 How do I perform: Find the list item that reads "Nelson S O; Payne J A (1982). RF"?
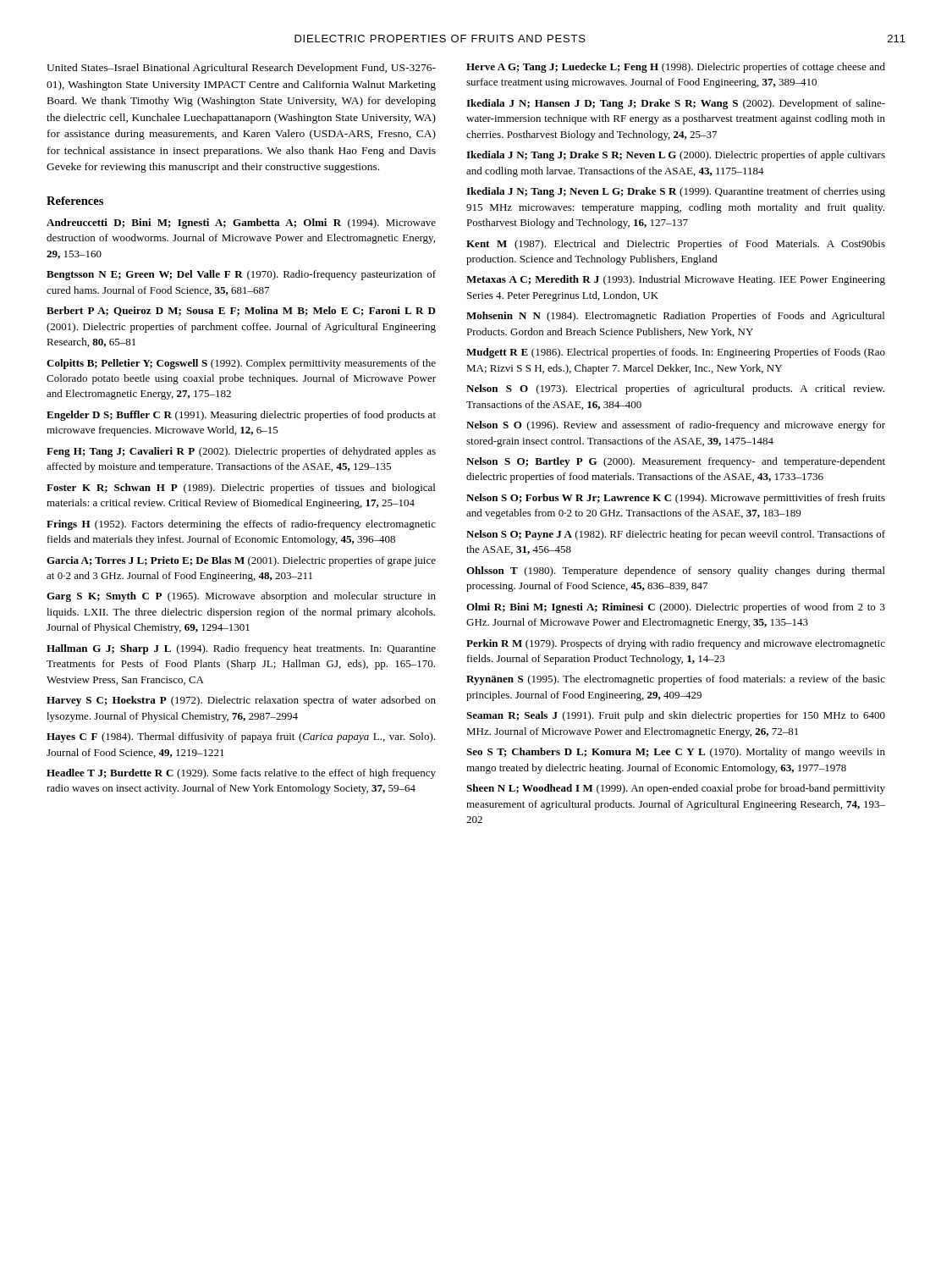(x=676, y=541)
